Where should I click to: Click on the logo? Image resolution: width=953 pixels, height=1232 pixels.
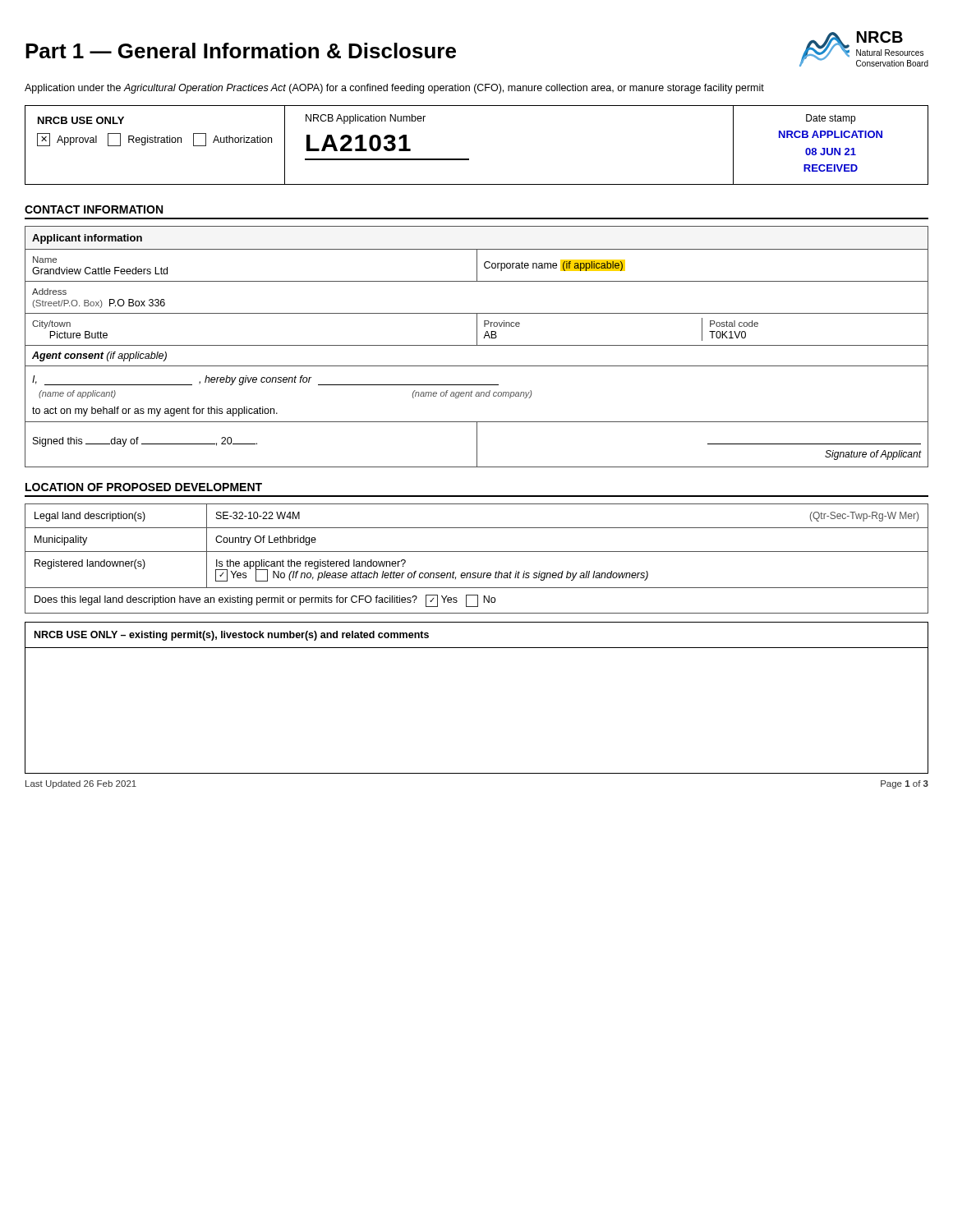click(x=863, y=48)
